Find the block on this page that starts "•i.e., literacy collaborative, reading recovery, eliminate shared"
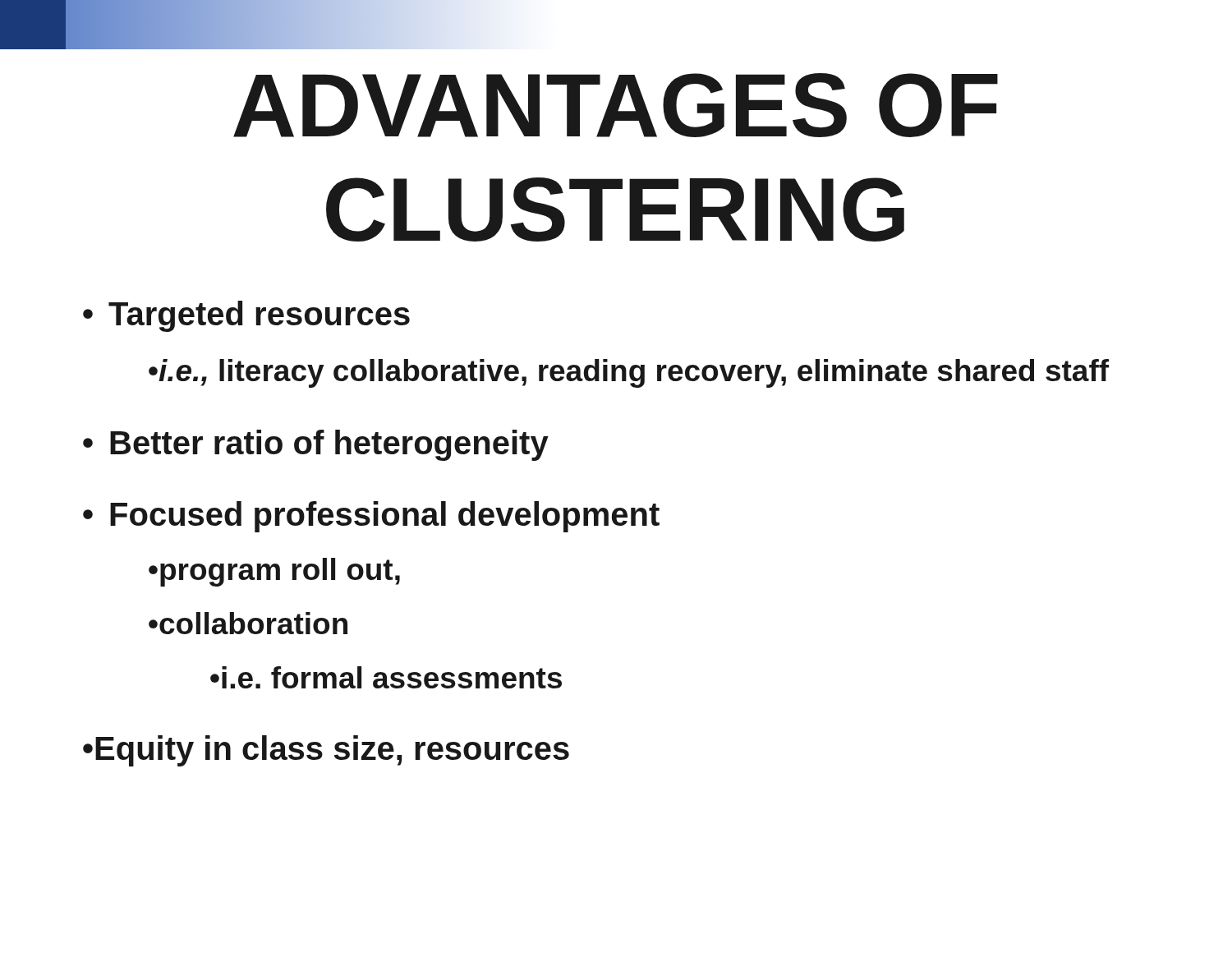Viewport: 1232px width, 962px height. tap(628, 371)
